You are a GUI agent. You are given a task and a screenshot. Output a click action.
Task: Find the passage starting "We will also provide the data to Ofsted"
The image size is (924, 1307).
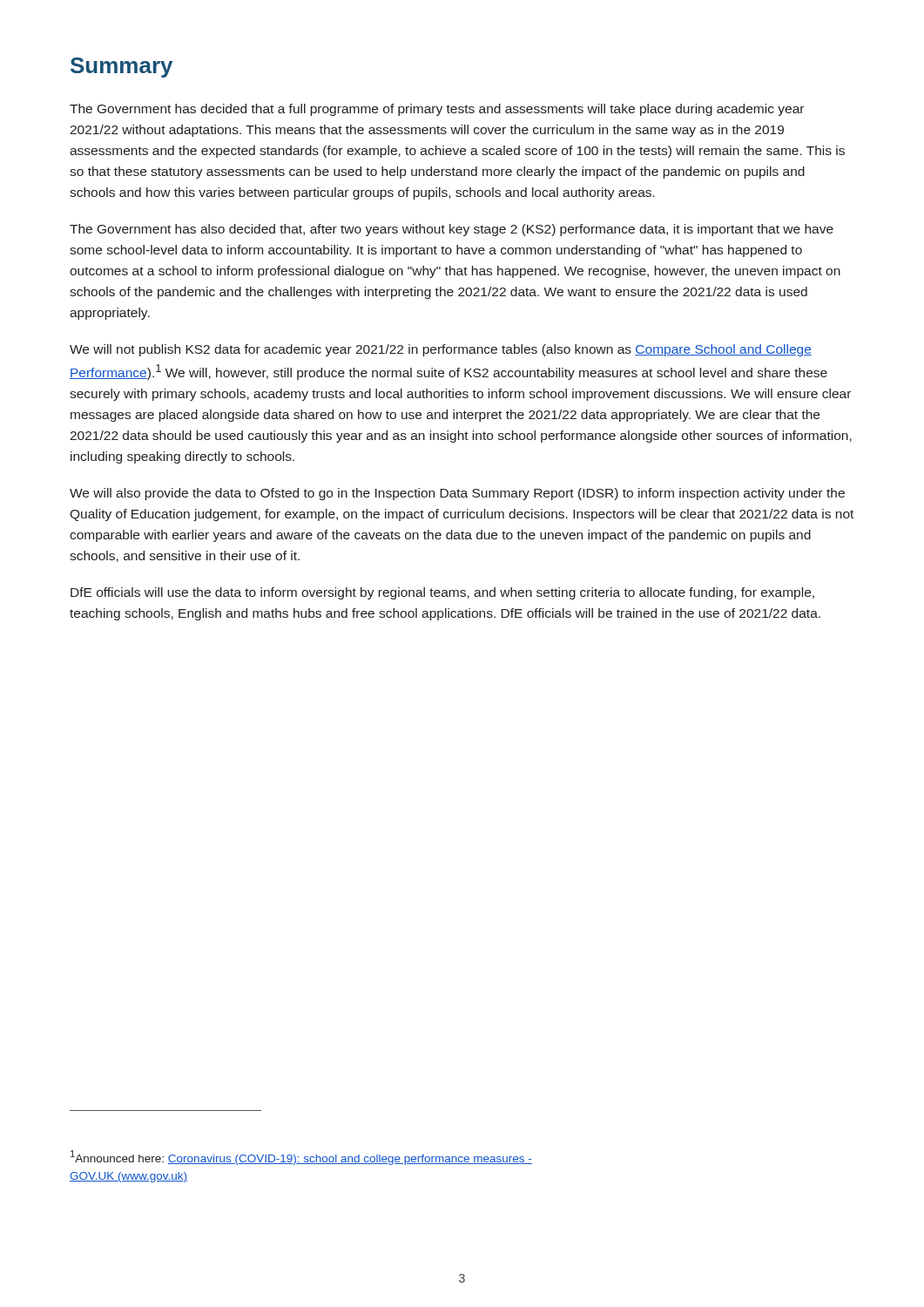462,524
